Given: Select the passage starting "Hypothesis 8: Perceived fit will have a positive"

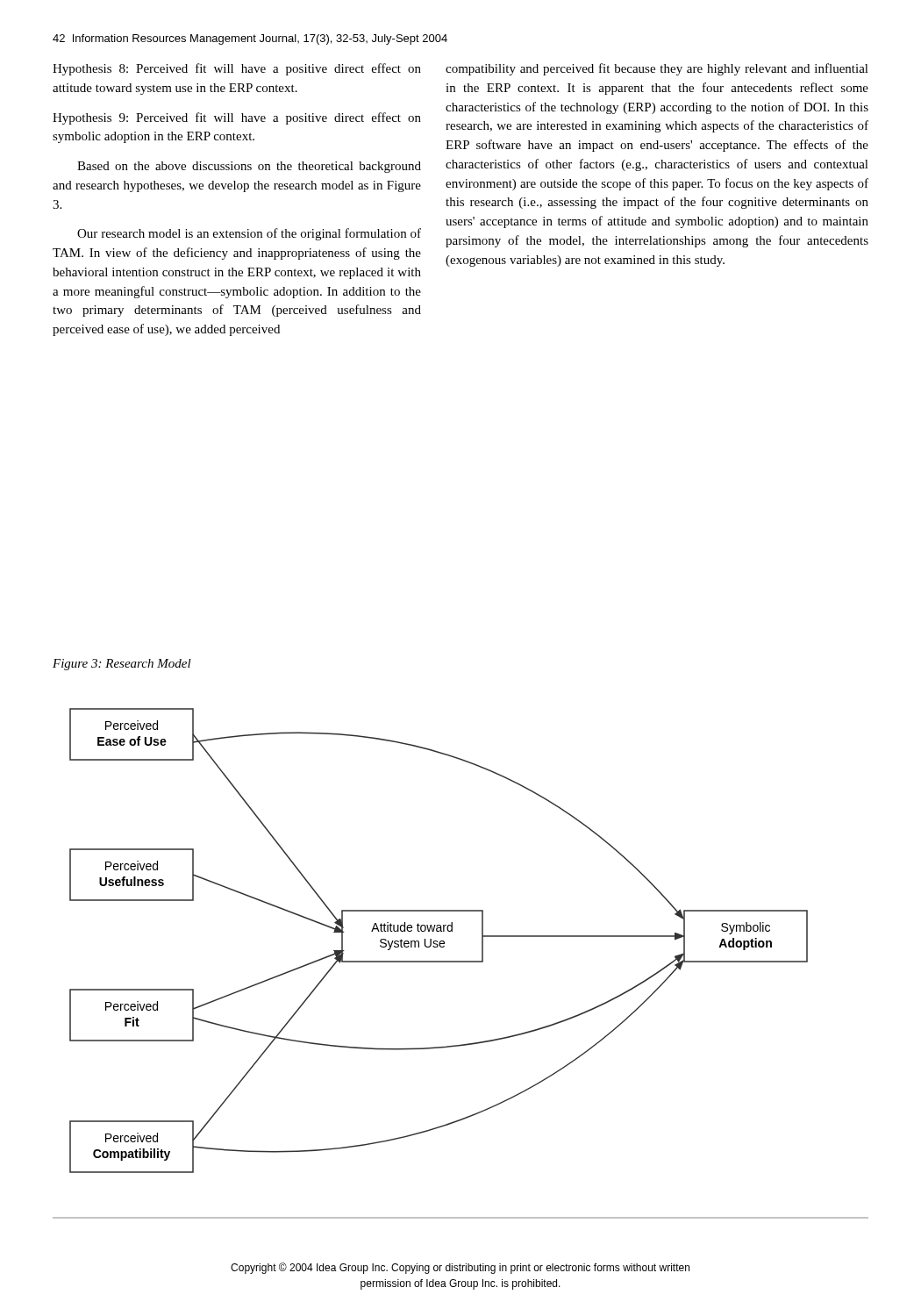Looking at the screenshot, I should pos(237,199).
